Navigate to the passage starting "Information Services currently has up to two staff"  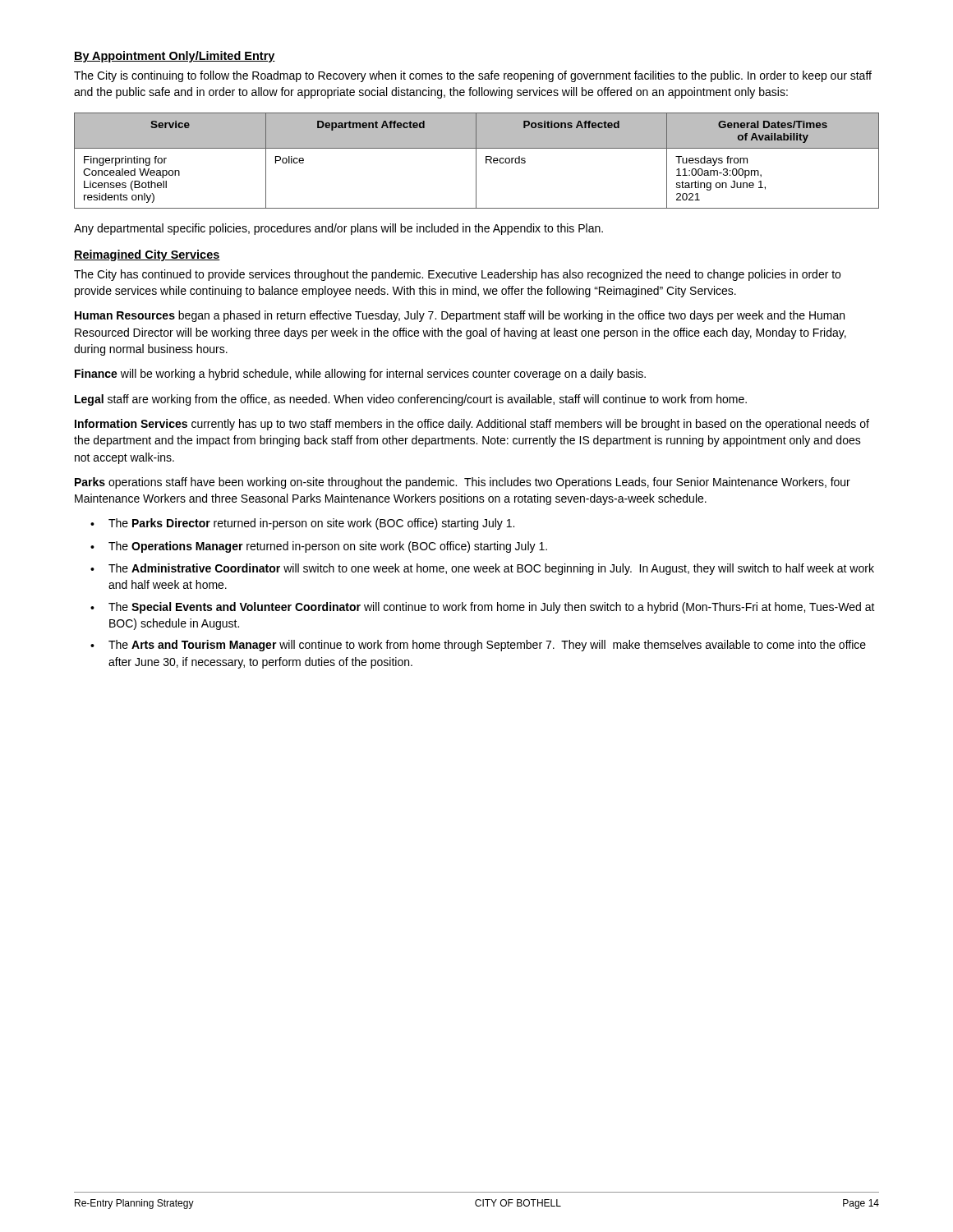click(x=471, y=440)
